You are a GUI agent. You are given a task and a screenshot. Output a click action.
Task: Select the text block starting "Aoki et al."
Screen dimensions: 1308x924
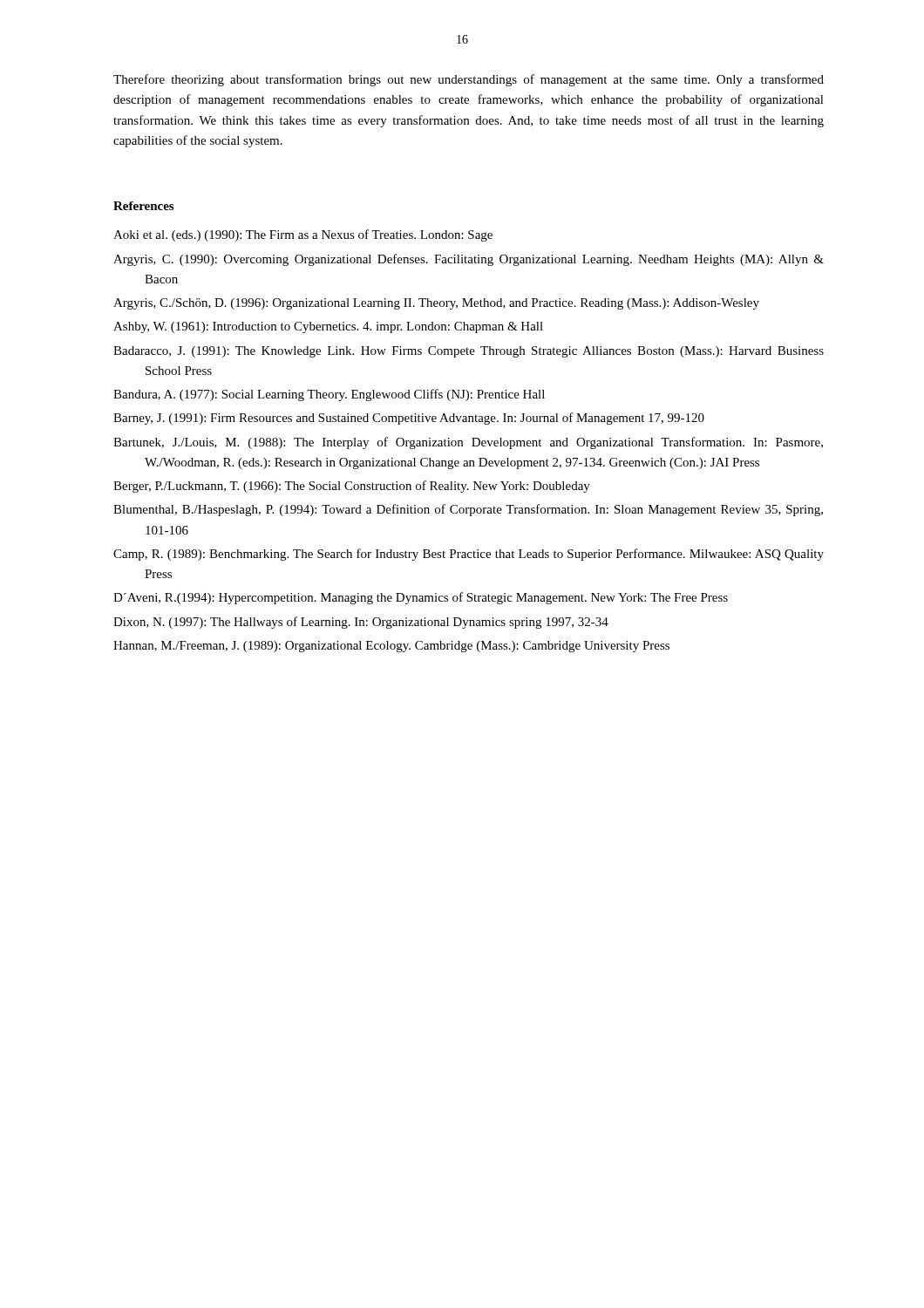coord(303,235)
